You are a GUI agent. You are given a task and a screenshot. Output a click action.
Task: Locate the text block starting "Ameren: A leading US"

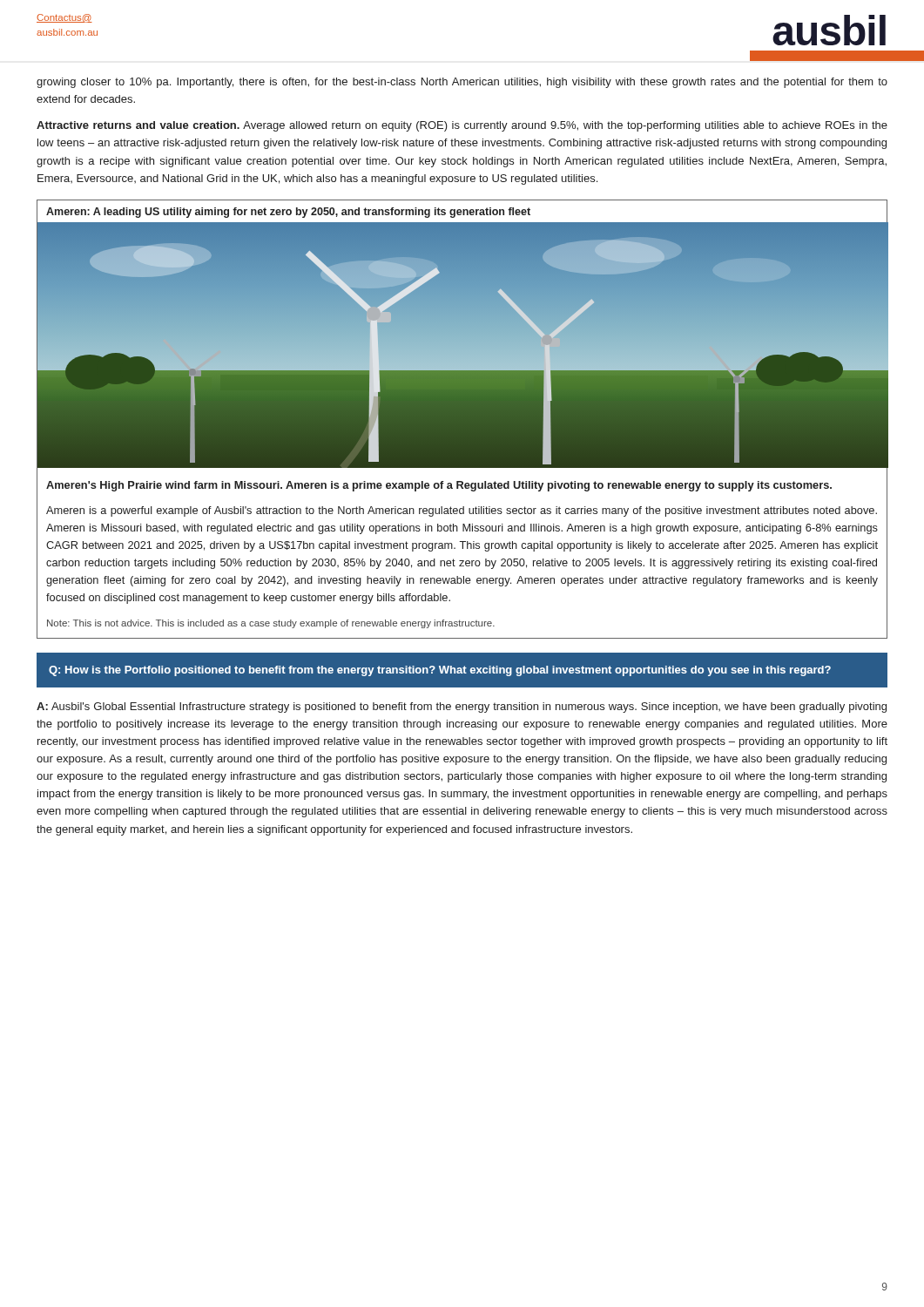[x=288, y=212]
